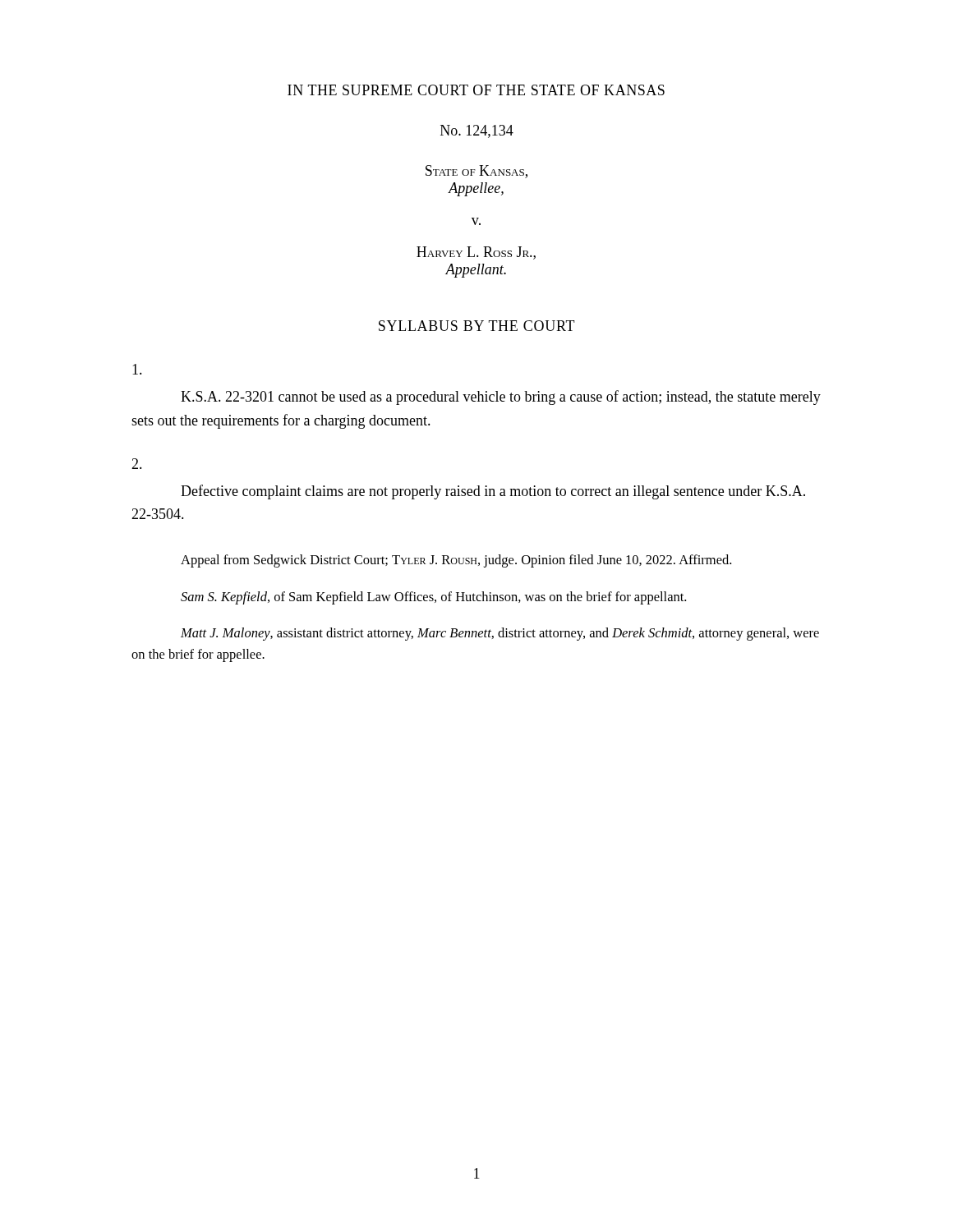Find "No. 124,134" on this page
The image size is (953, 1232).
[476, 131]
